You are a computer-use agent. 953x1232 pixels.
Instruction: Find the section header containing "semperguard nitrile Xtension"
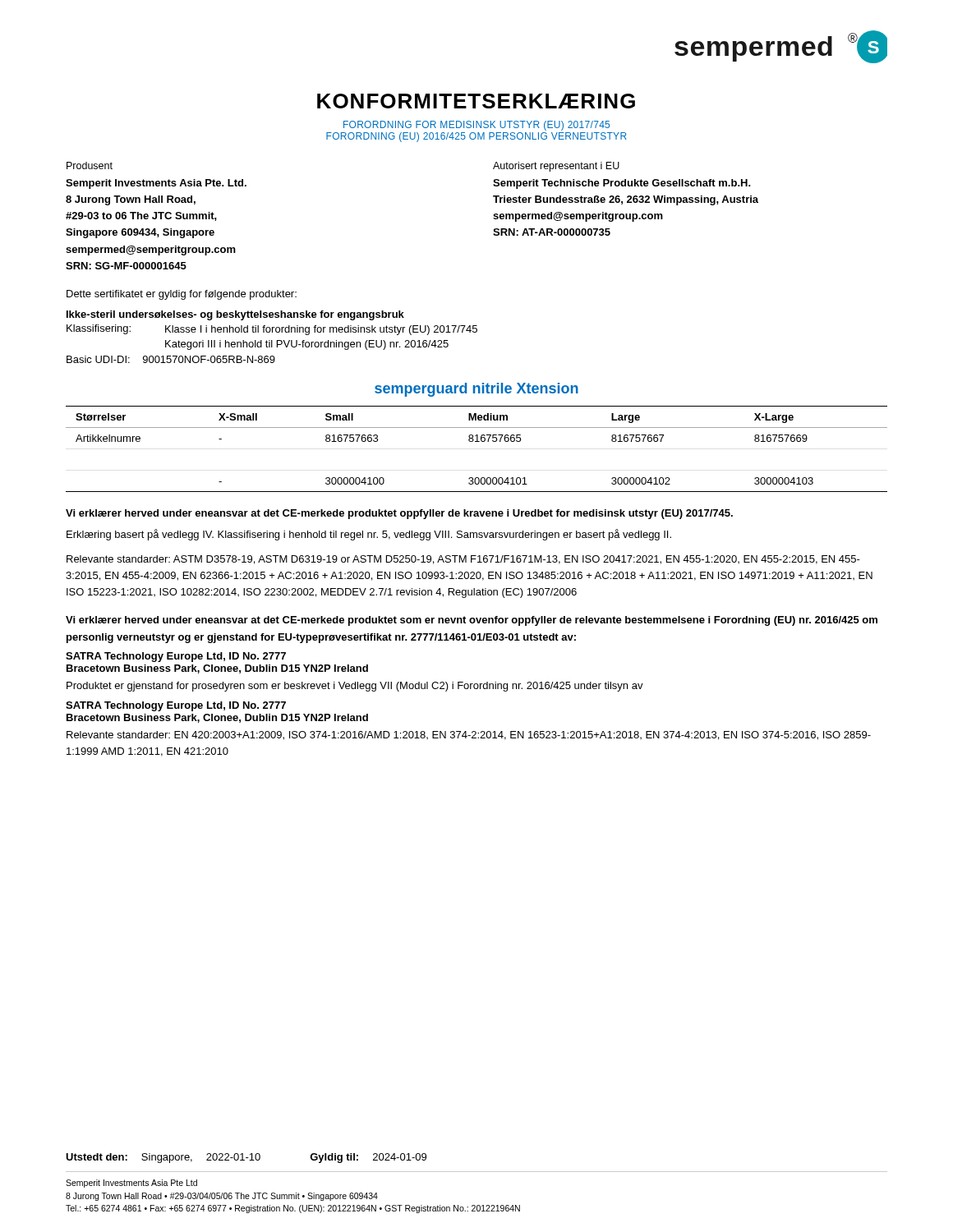(476, 389)
